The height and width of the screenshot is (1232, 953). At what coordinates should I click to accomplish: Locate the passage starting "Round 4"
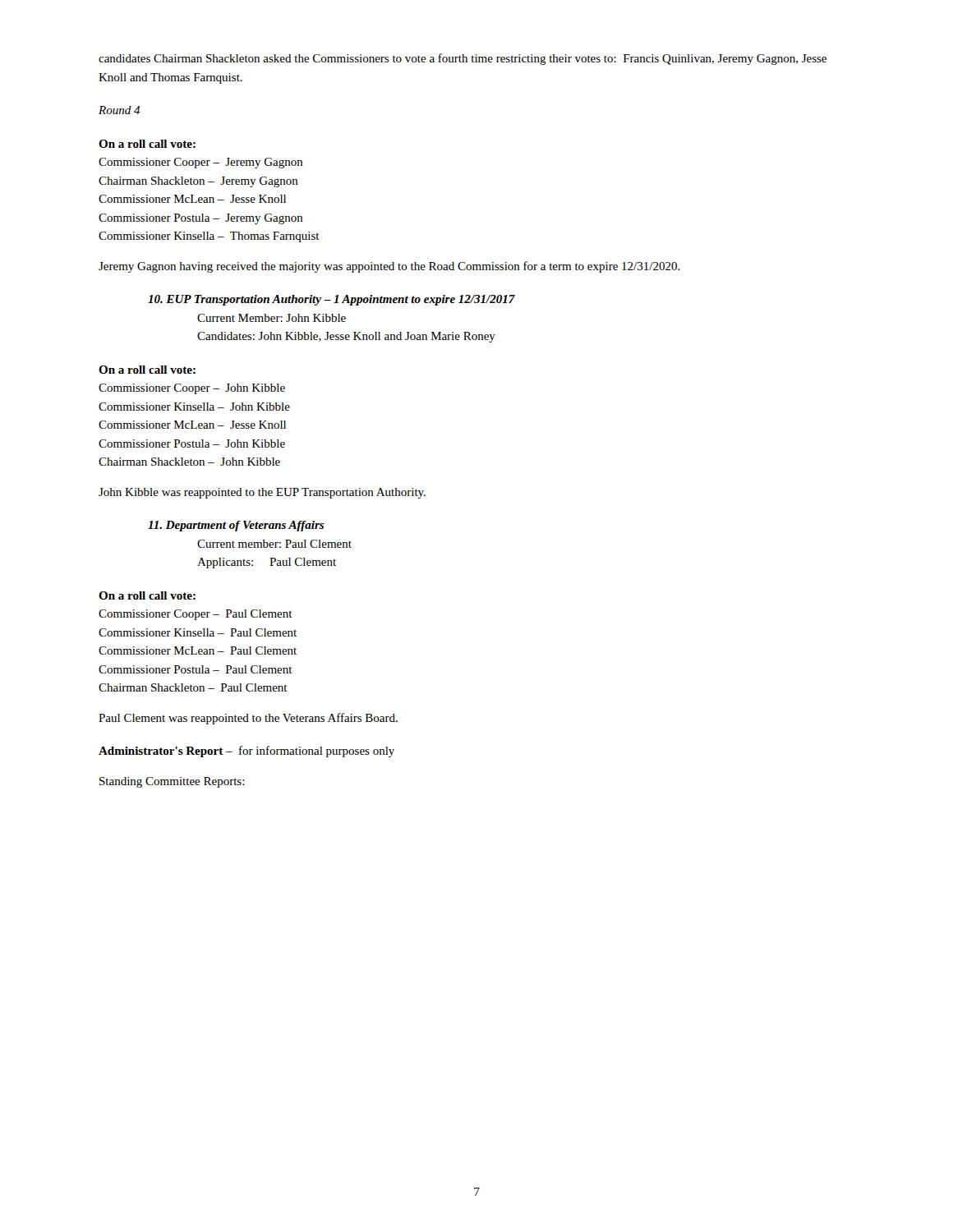(119, 110)
